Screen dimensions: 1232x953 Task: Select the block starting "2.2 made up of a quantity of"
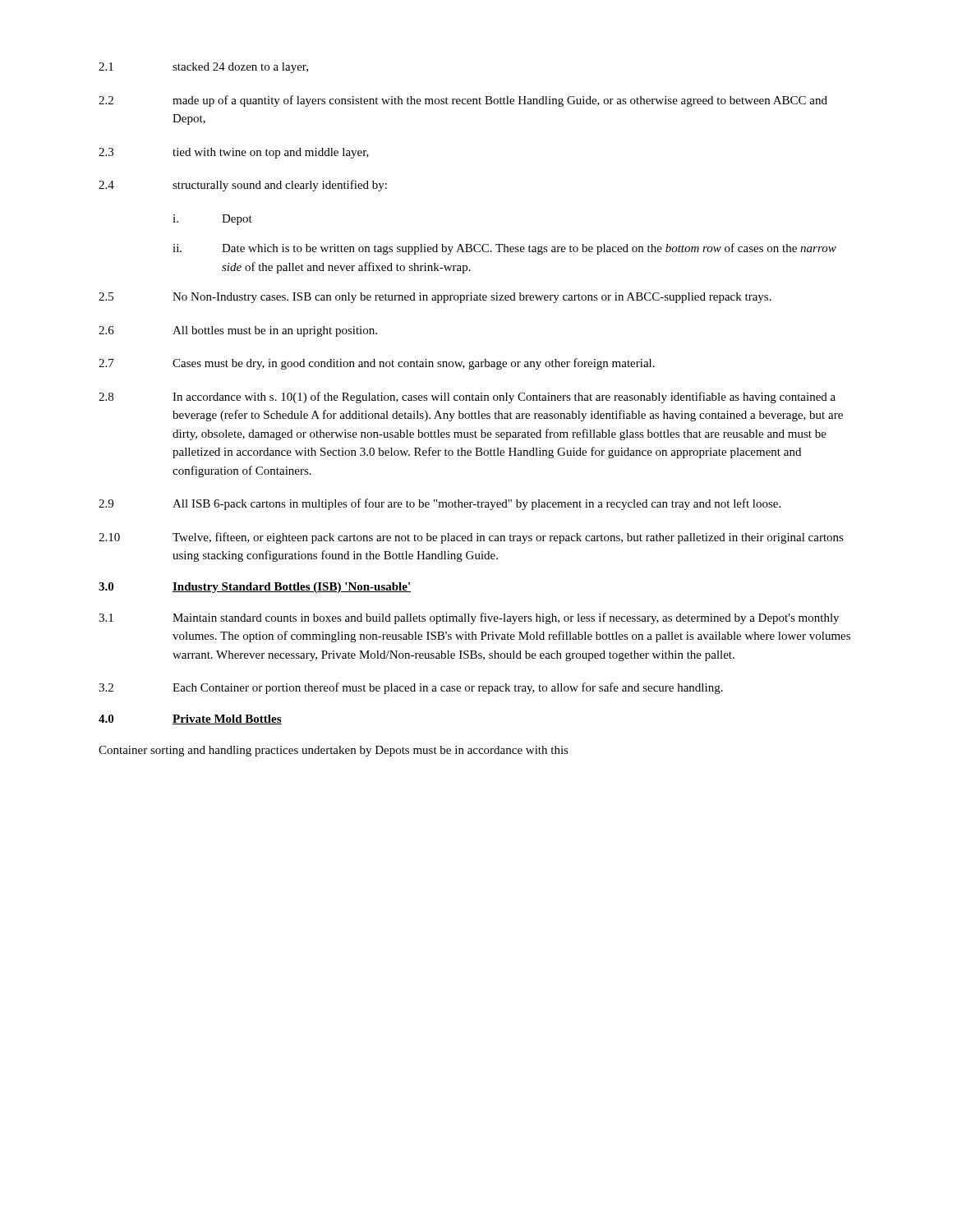pos(476,109)
